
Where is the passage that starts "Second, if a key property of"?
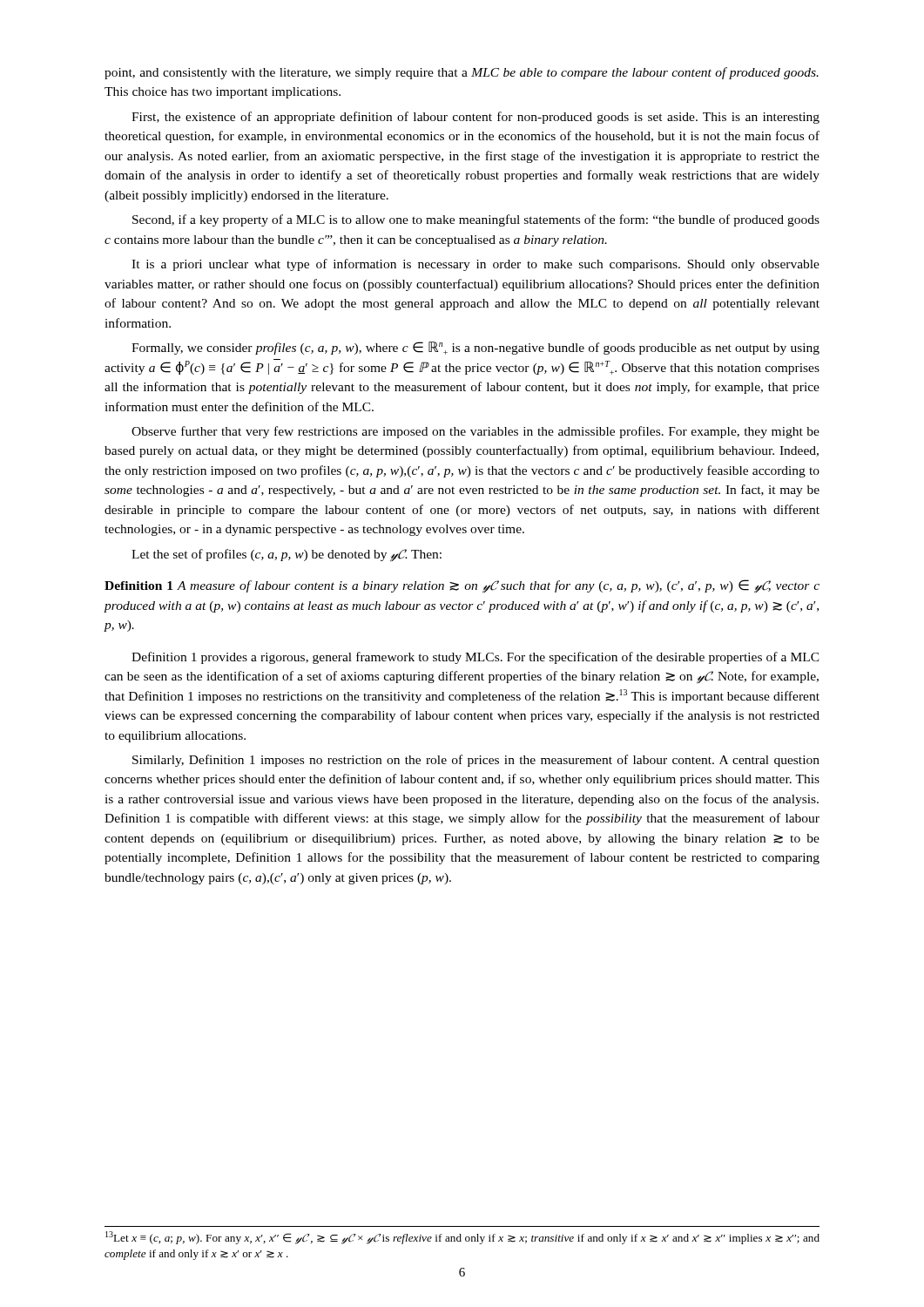point(462,230)
